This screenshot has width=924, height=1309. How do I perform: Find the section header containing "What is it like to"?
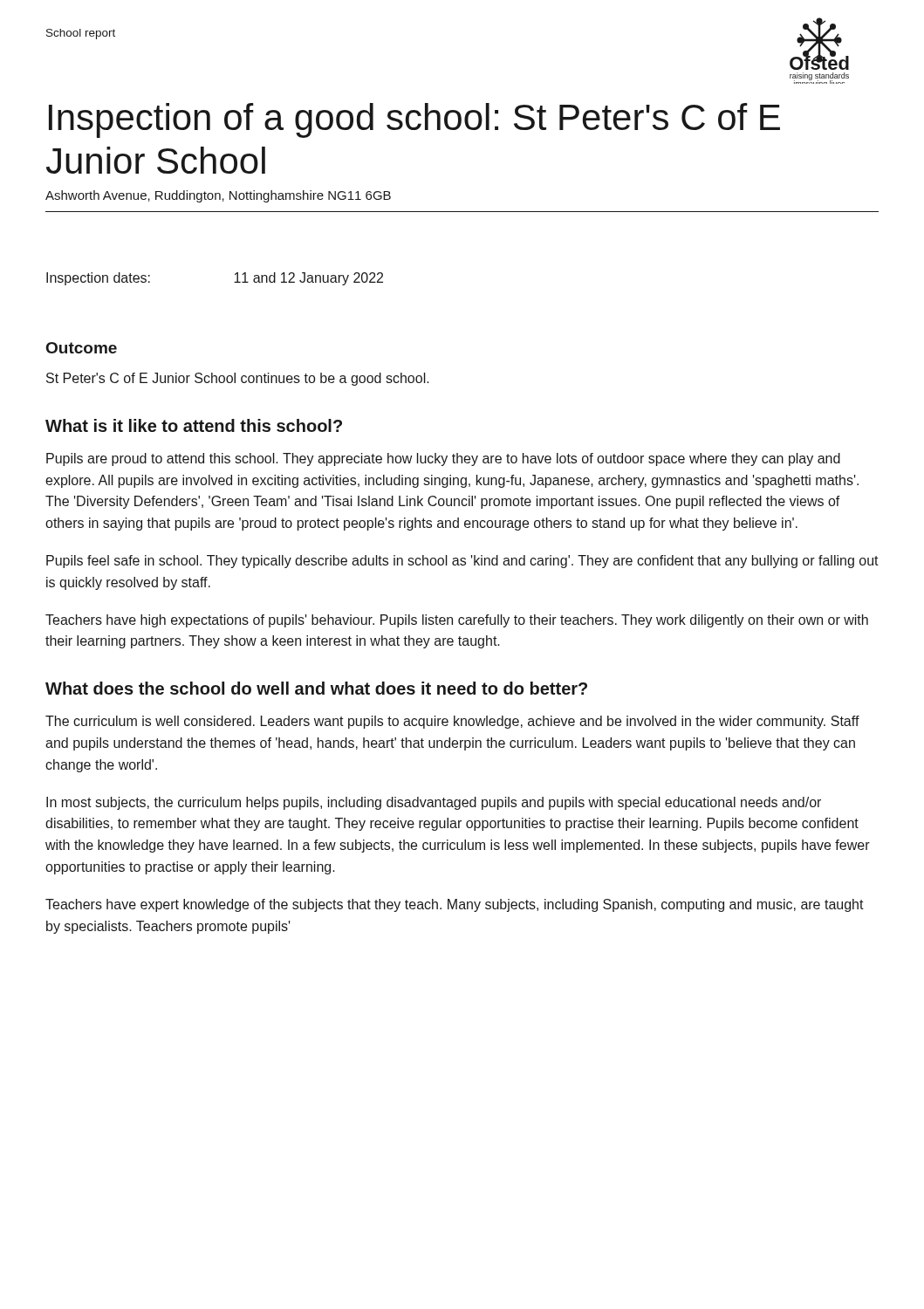coord(194,426)
